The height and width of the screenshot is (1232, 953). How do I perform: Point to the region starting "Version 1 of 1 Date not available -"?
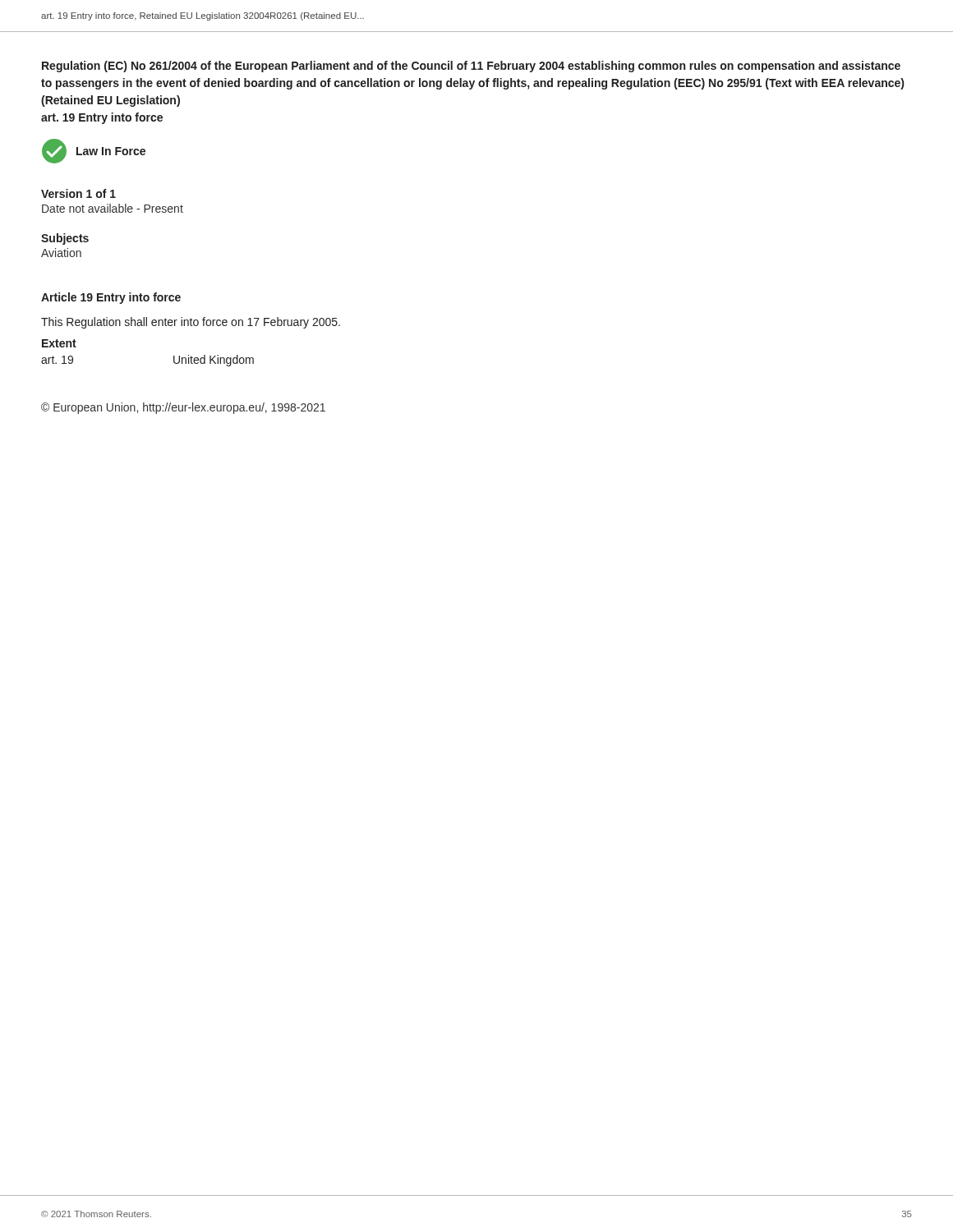pos(78,193)
